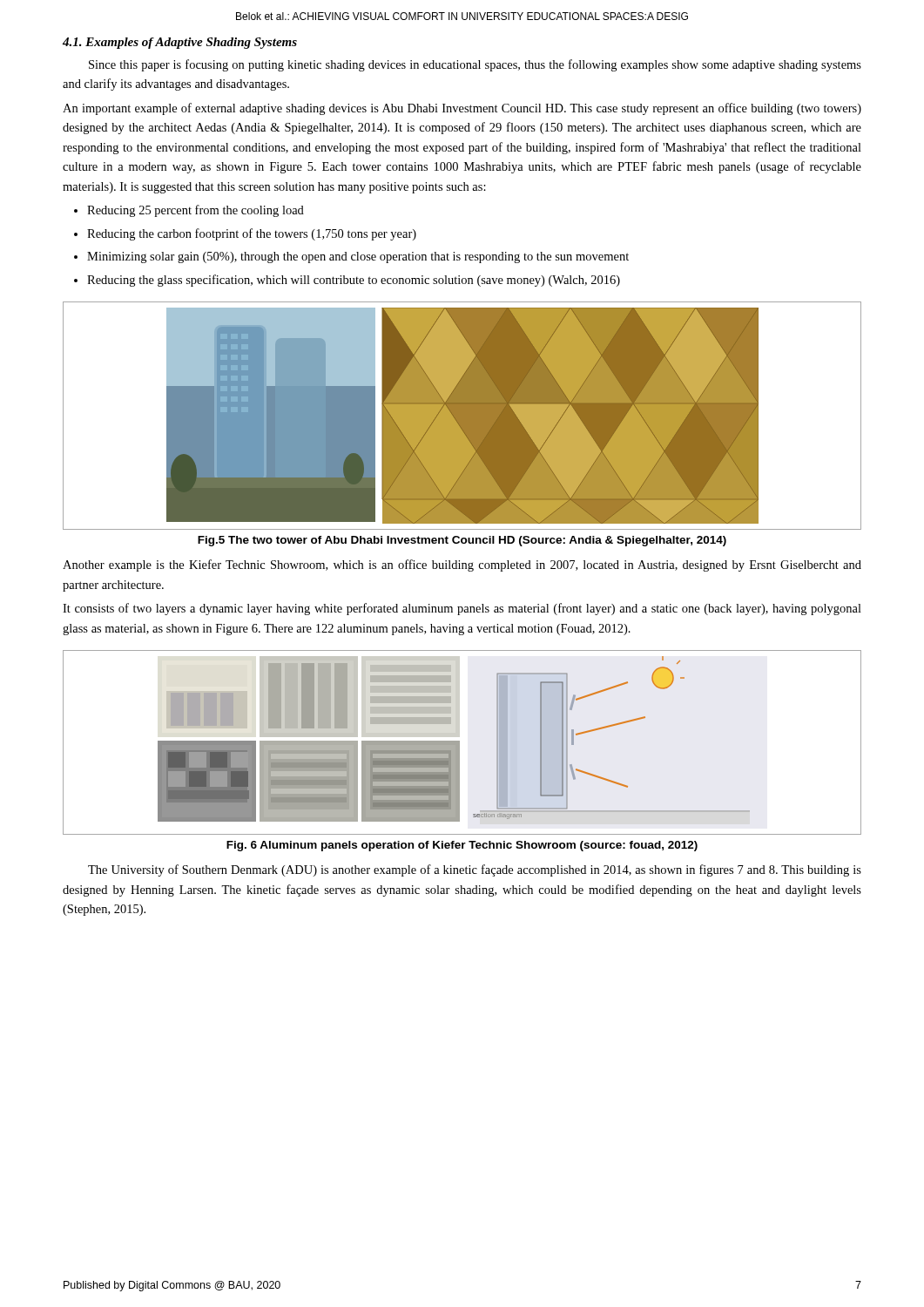The width and height of the screenshot is (924, 1307).
Task: Navigate to the region starting "Another example is"
Action: point(462,597)
